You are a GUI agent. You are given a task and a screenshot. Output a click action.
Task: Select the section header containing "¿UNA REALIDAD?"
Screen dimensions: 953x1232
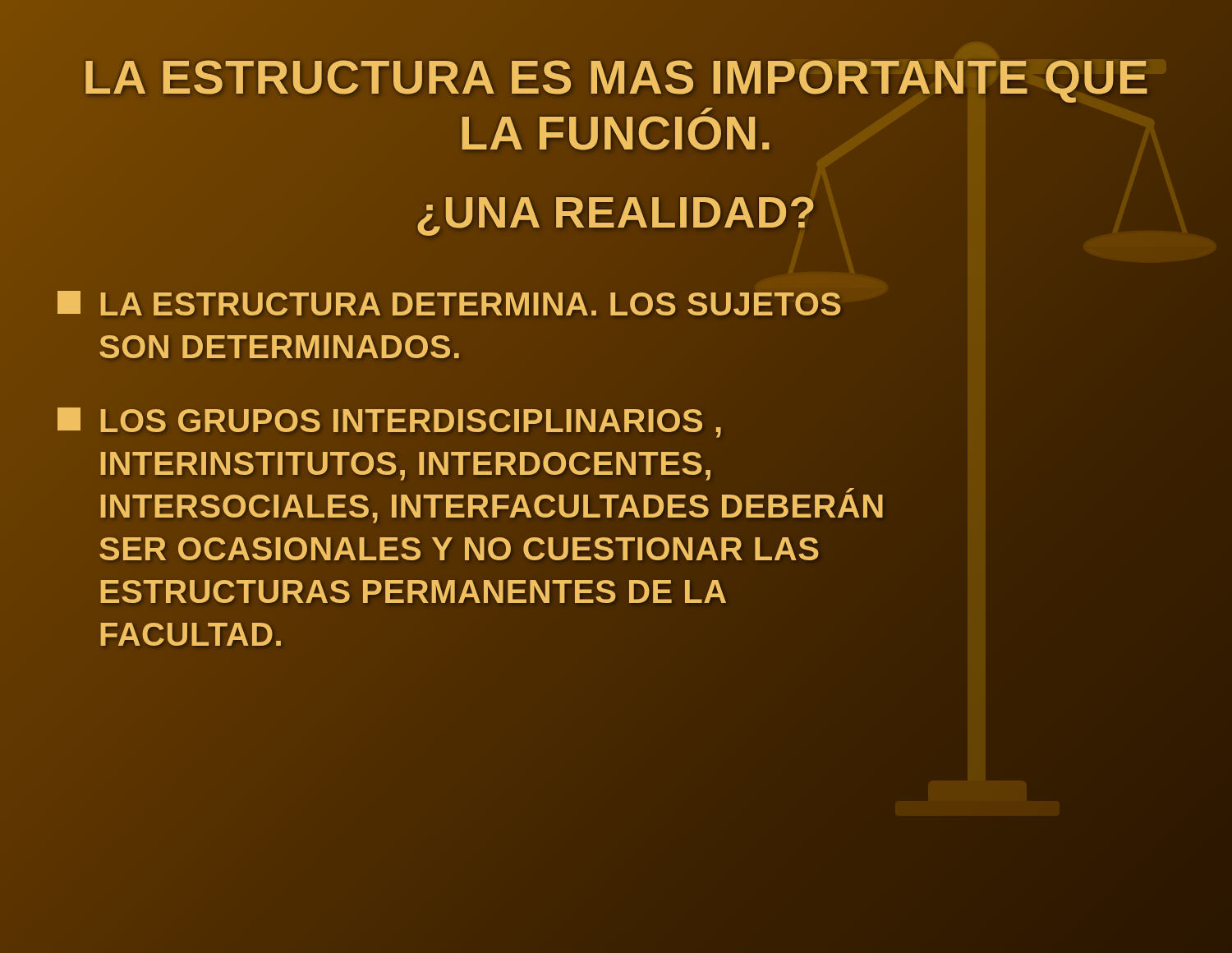coord(616,212)
